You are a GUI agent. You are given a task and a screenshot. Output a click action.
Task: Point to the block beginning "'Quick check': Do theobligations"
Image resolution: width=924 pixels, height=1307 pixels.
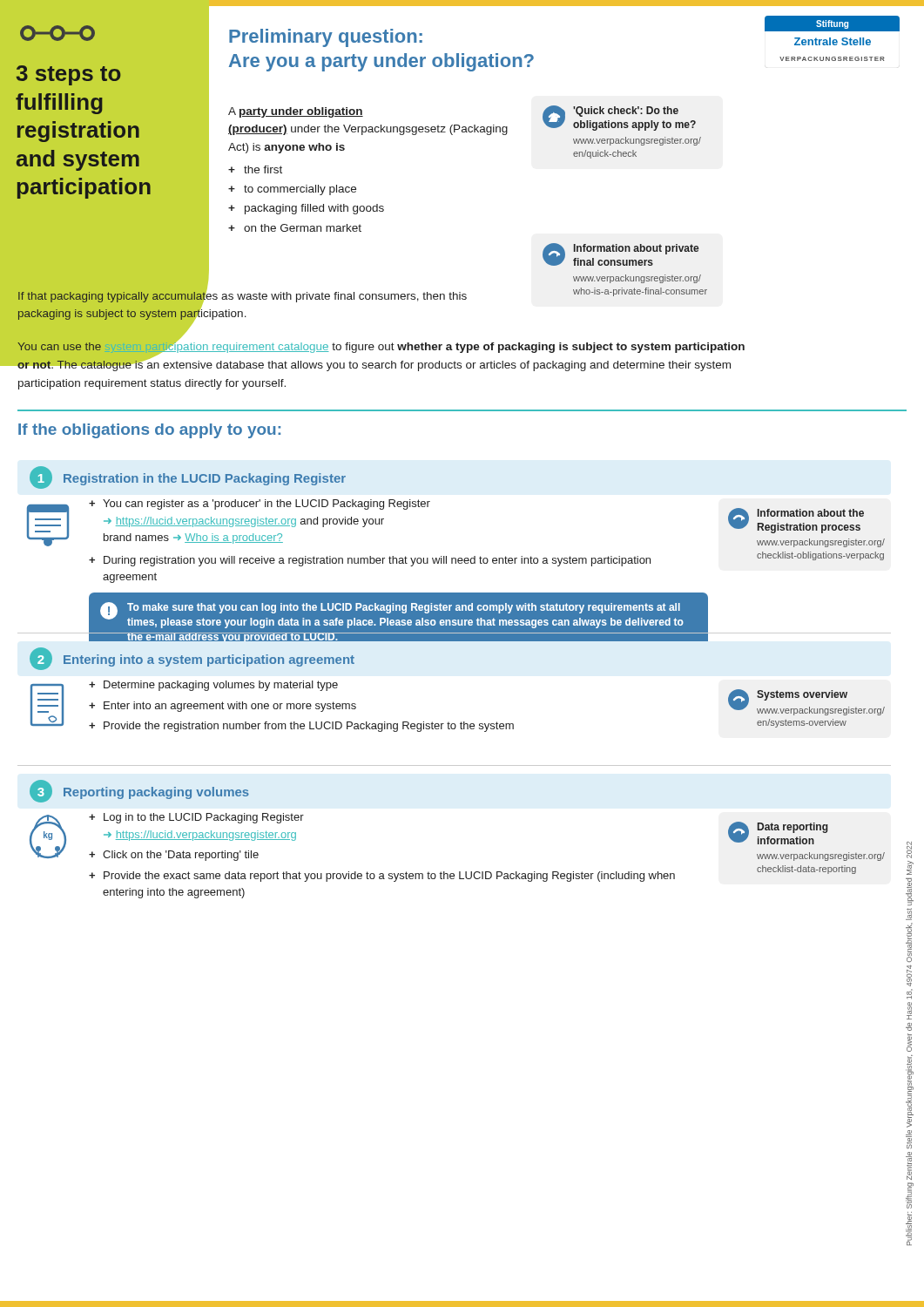tap(627, 132)
